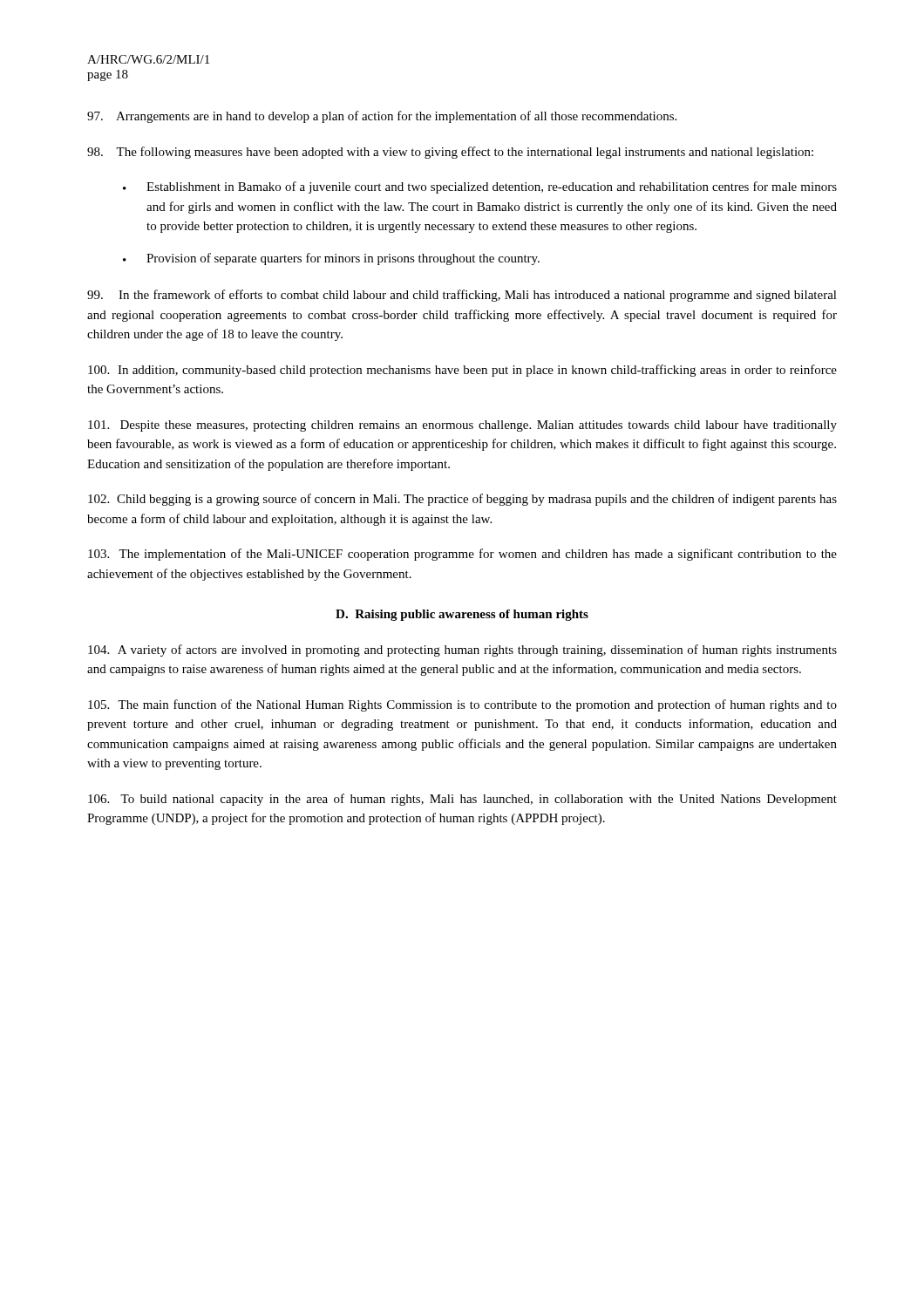924x1308 pixels.
Task: Locate the text block that reads "A variety of actors are involved"
Action: point(462,659)
